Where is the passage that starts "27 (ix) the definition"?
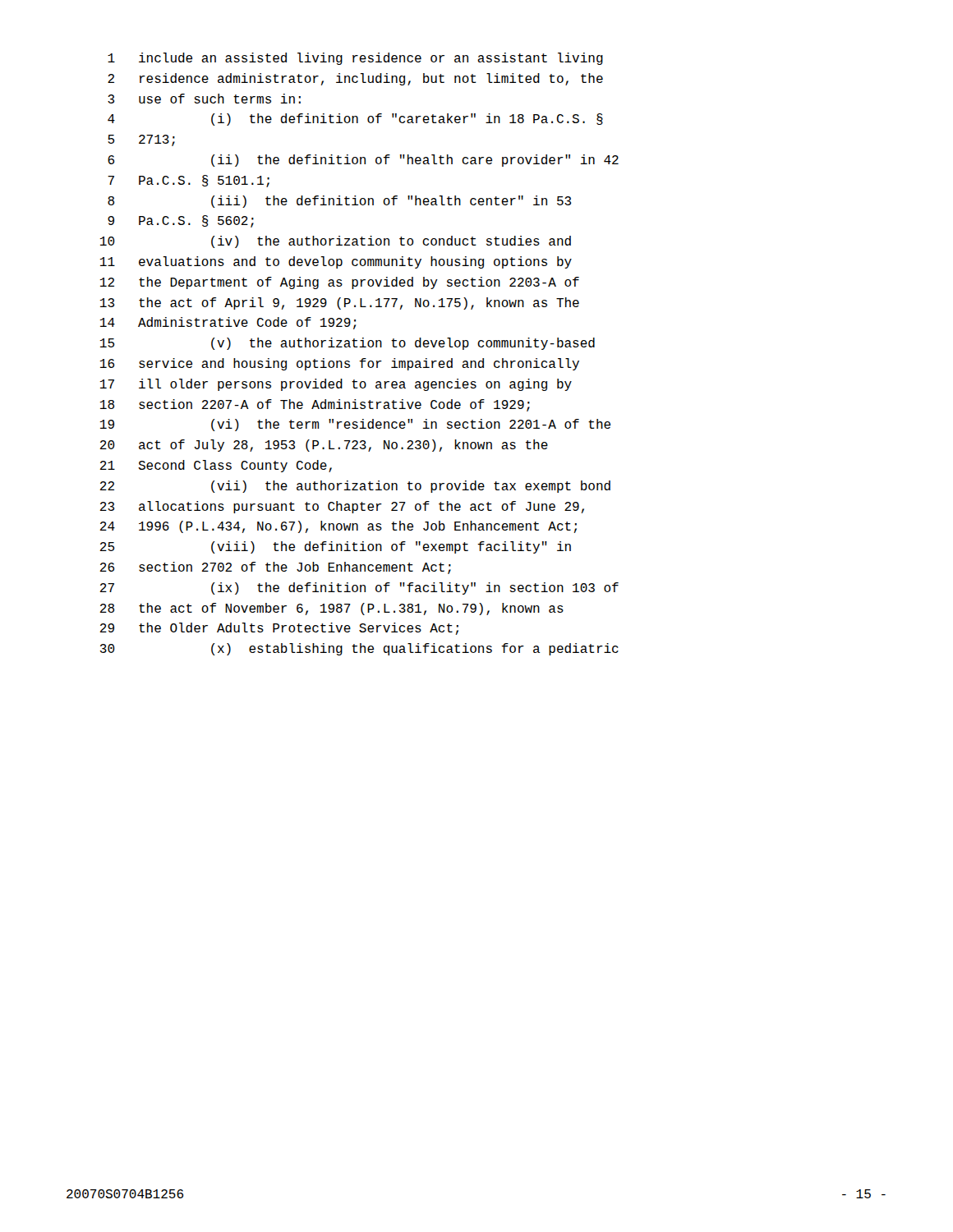This screenshot has height=1232, width=953. tap(476, 589)
